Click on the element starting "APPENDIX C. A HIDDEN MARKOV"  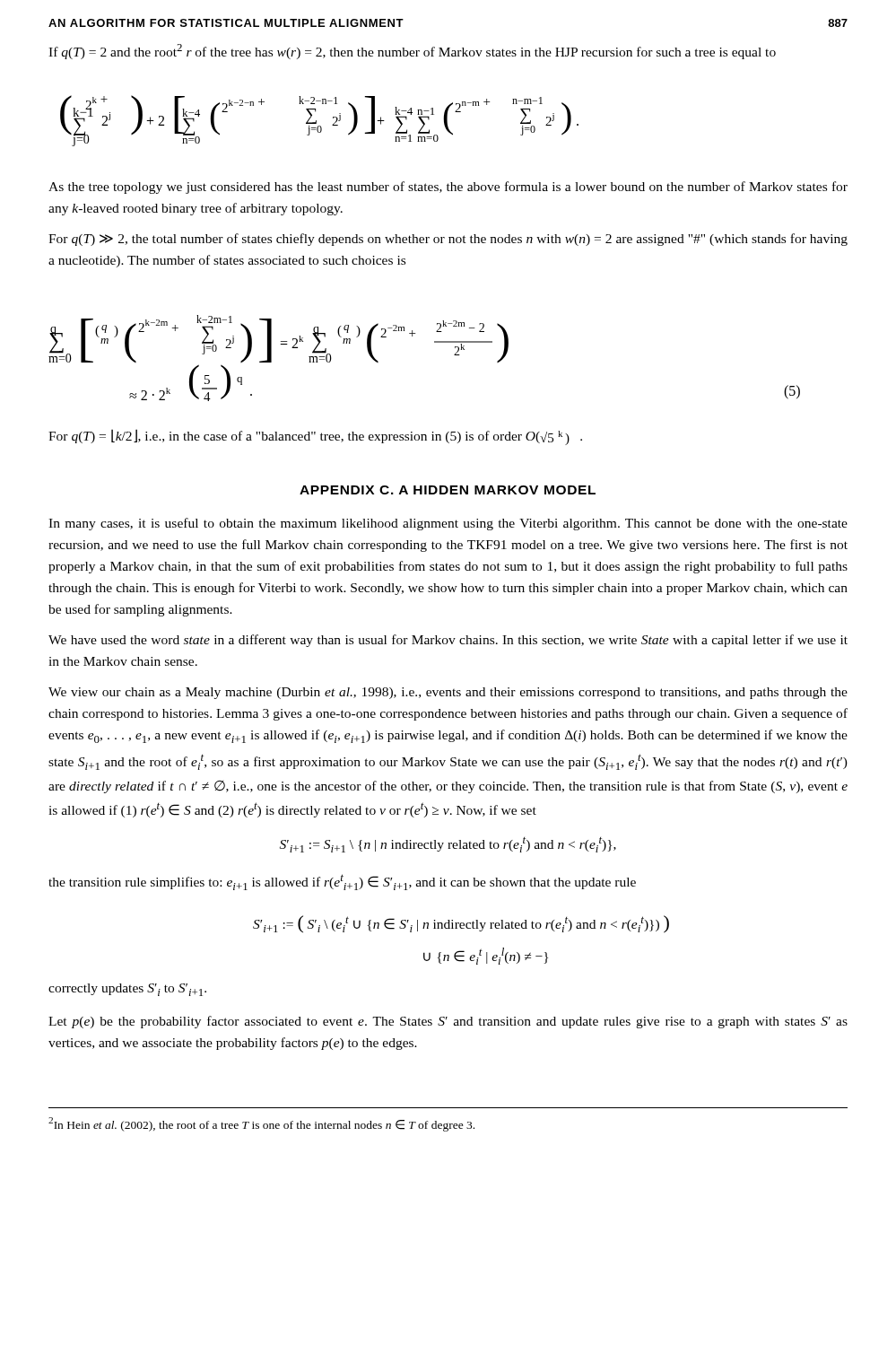(448, 489)
